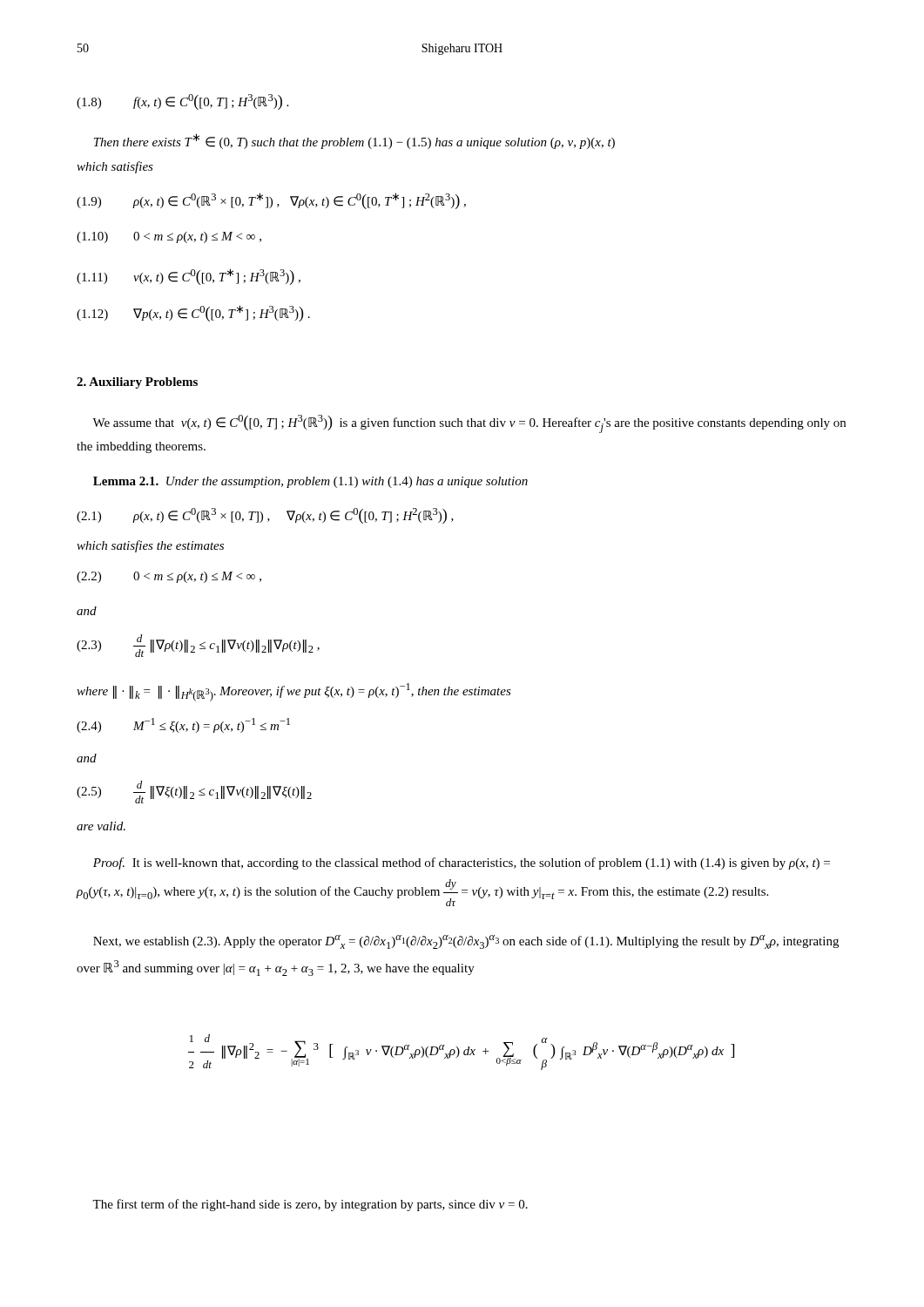Find the formula on this page that starts "(1.10) 0 <"
Viewport: 924px width, 1307px height.
click(x=169, y=237)
